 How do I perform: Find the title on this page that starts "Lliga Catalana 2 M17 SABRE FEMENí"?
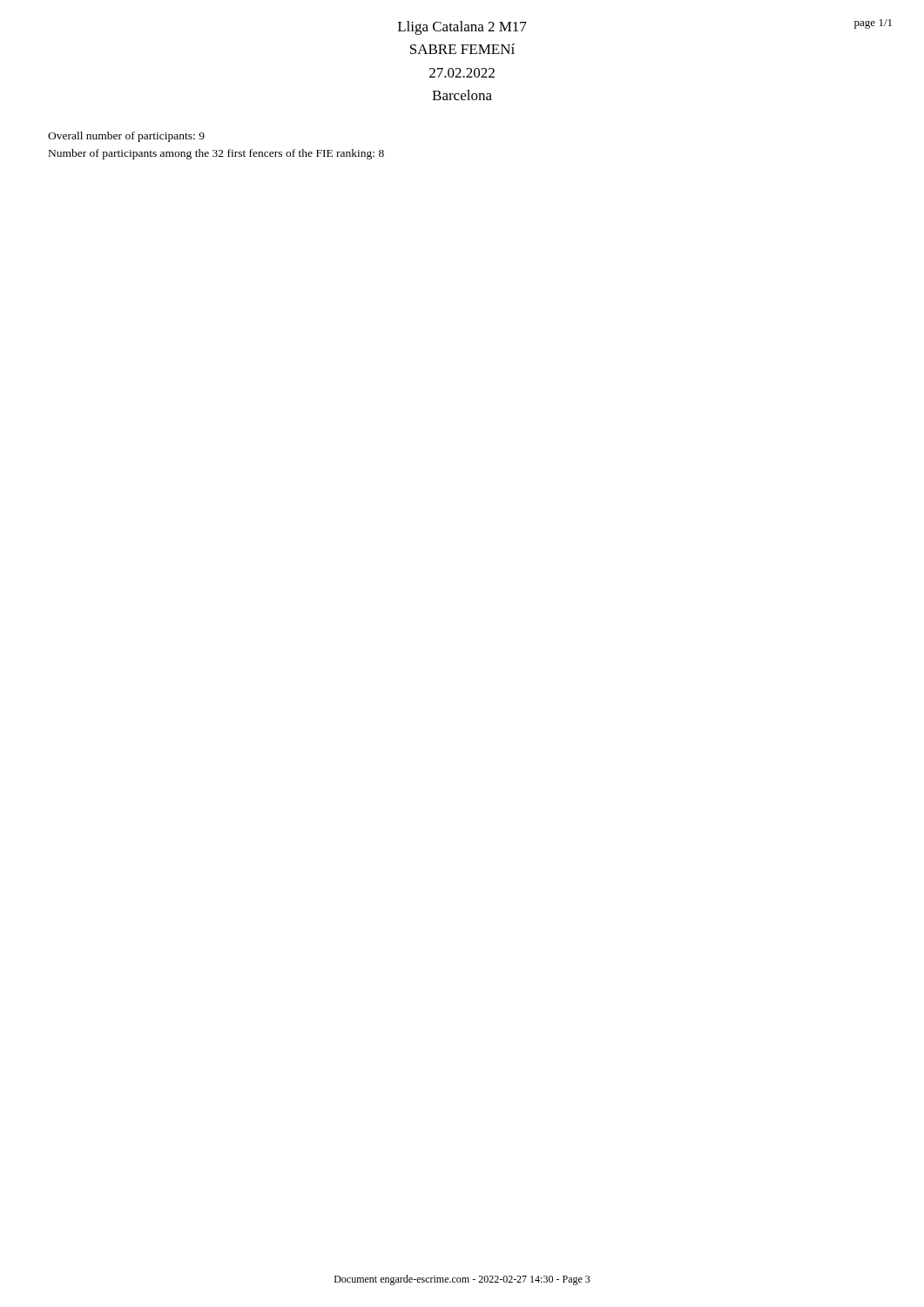coord(462,61)
